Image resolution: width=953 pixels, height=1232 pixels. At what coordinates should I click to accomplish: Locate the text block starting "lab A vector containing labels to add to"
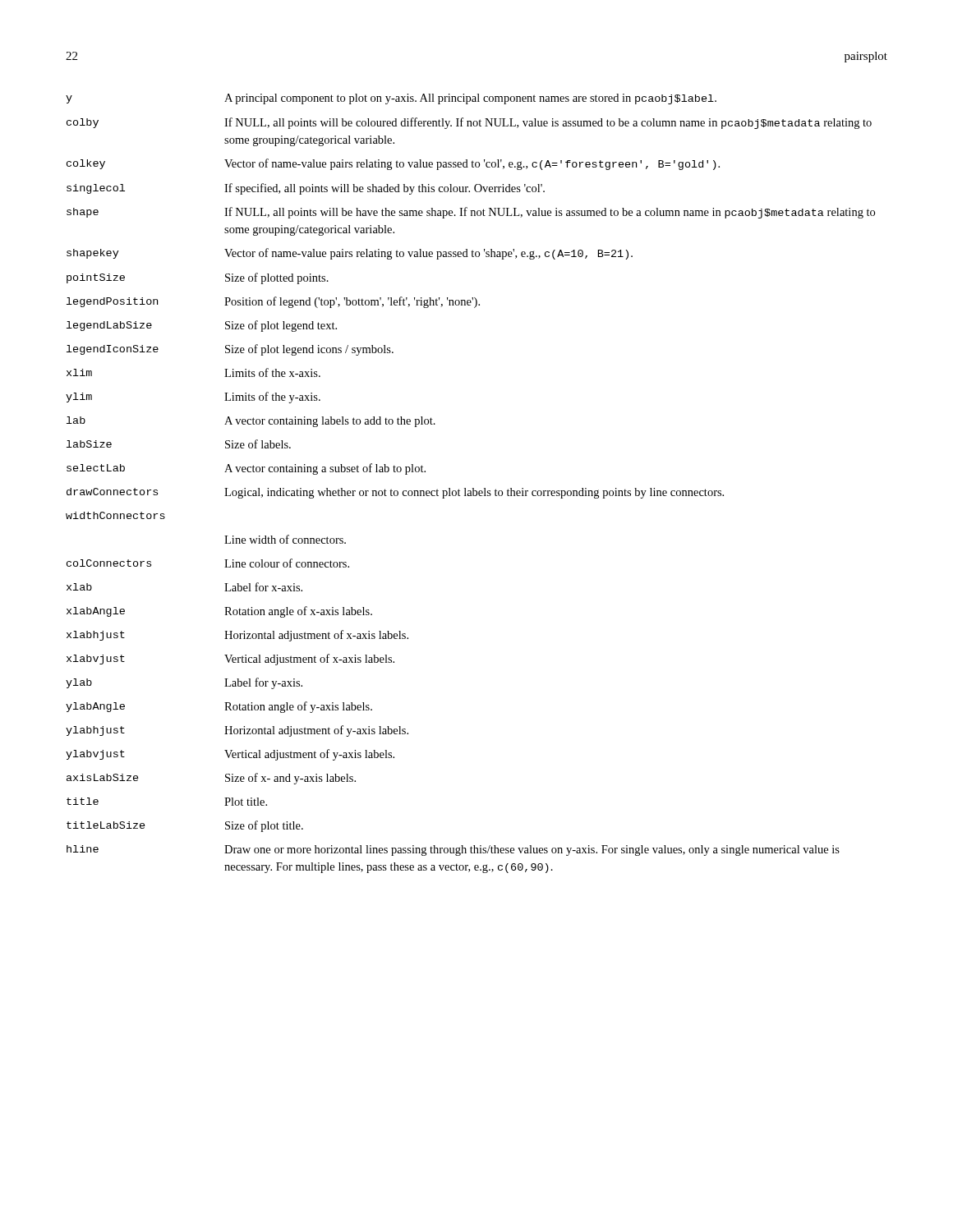(x=251, y=422)
